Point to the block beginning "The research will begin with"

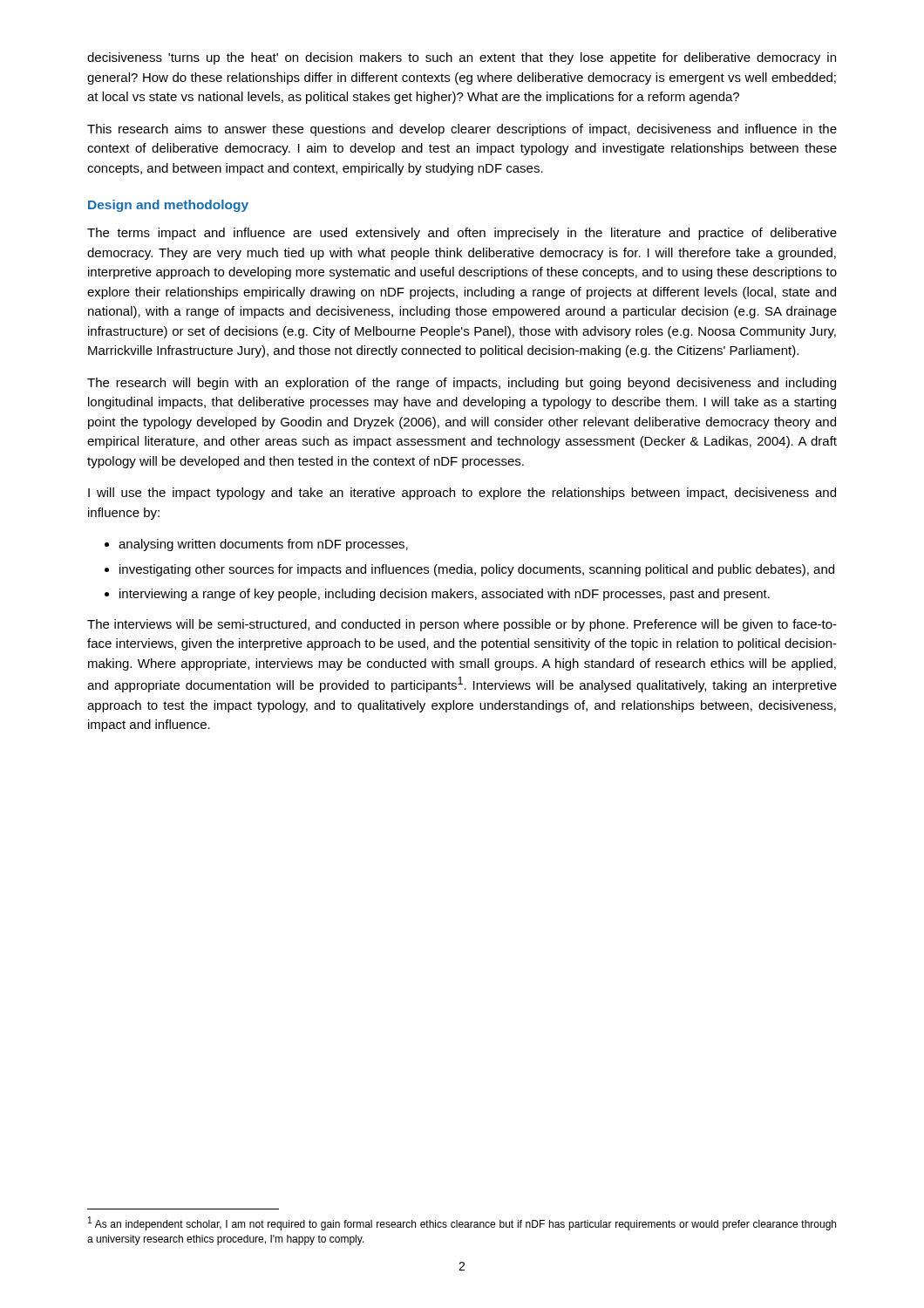[462, 421]
